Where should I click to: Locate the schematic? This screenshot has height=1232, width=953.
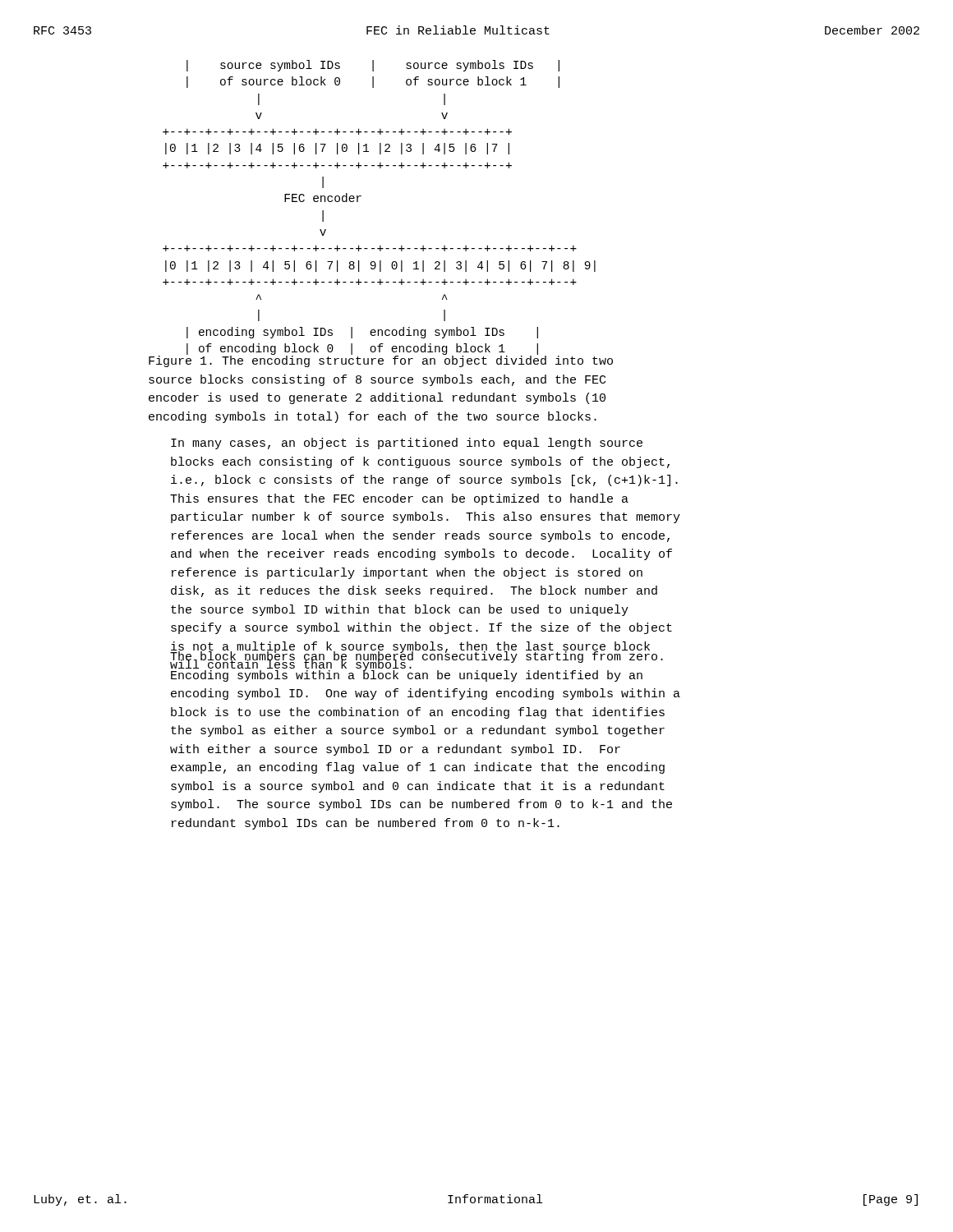tap(373, 208)
